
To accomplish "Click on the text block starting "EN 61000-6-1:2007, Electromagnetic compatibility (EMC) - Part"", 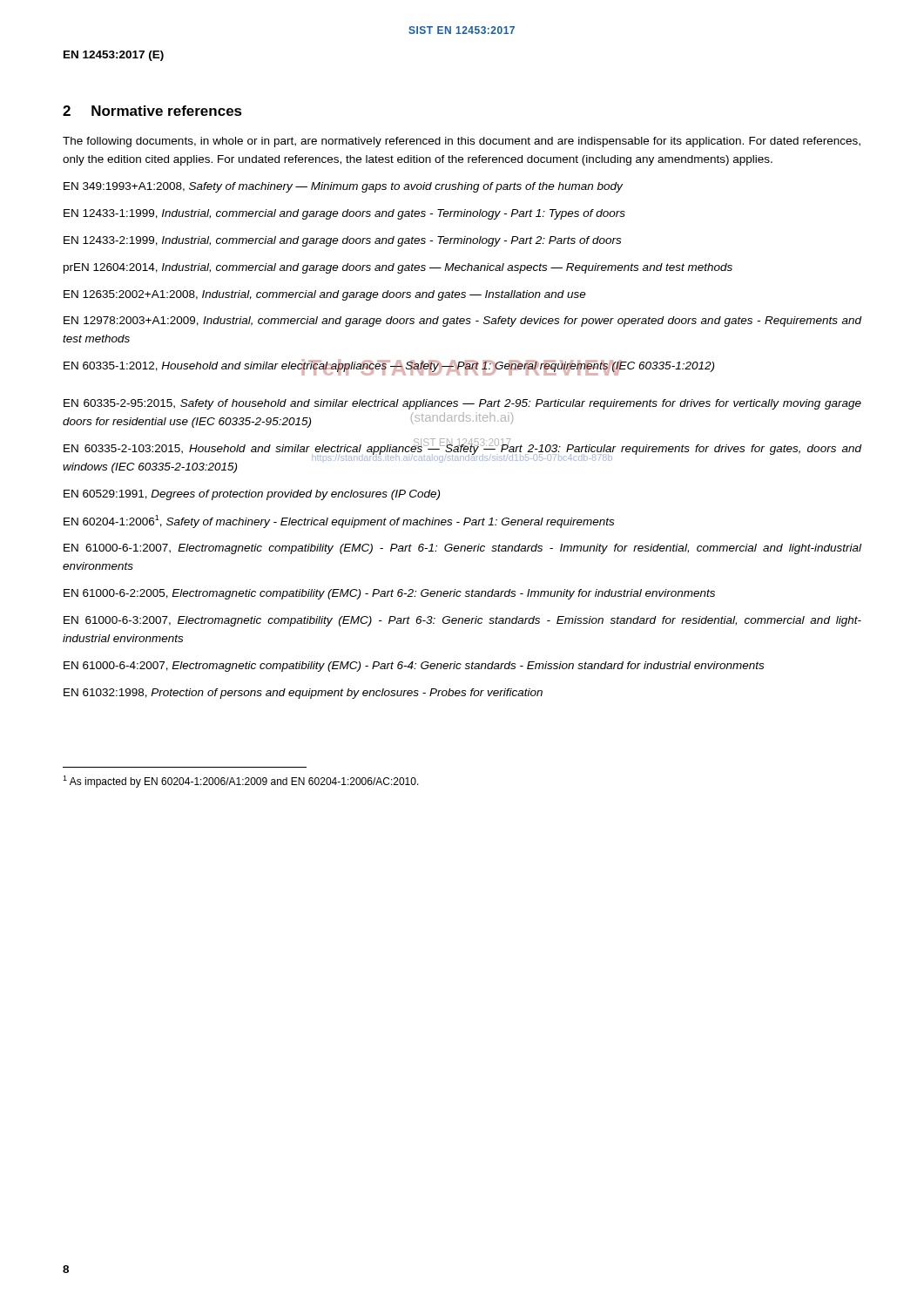I will [x=462, y=557].
